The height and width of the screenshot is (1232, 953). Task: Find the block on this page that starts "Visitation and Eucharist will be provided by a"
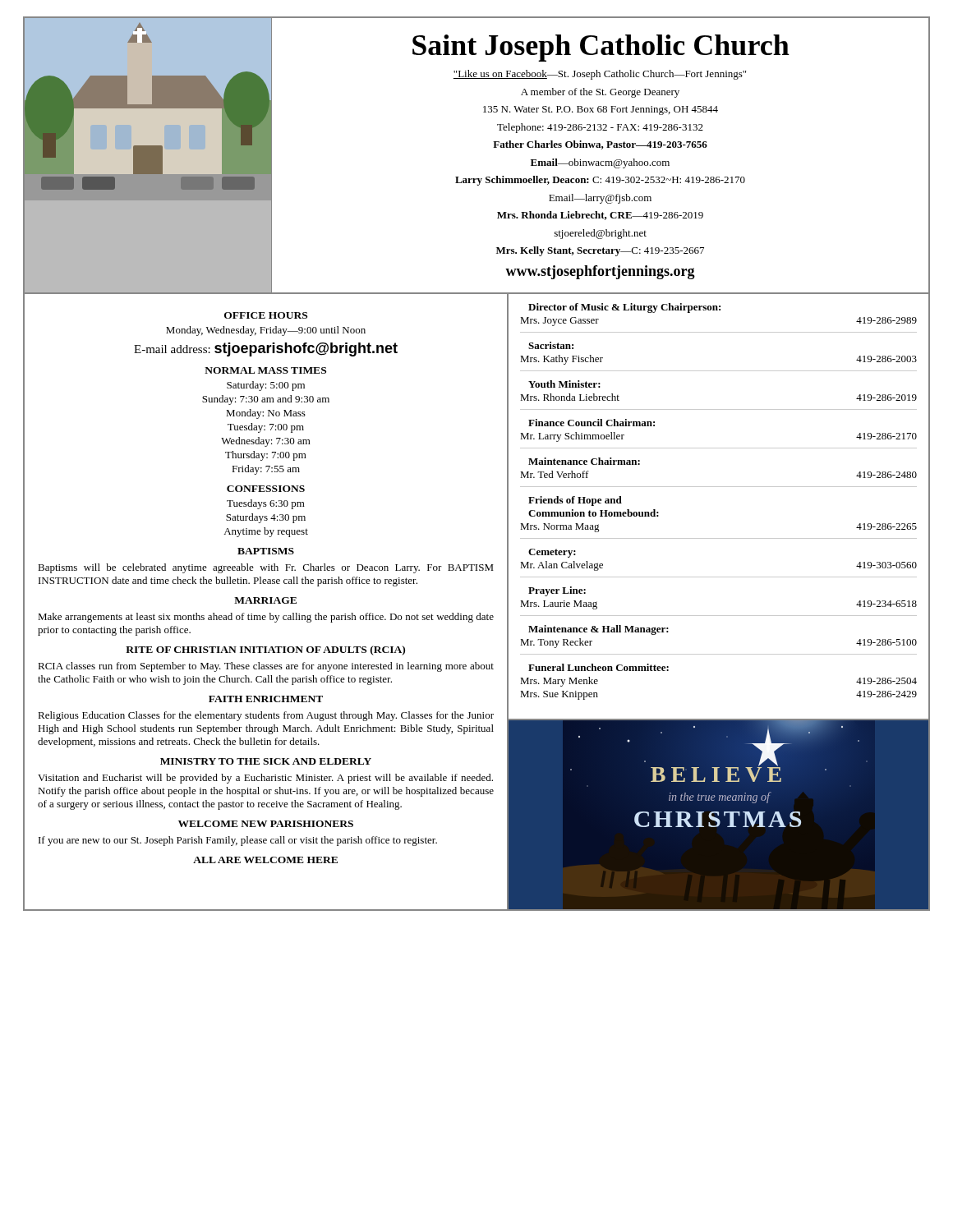point(266,791)
